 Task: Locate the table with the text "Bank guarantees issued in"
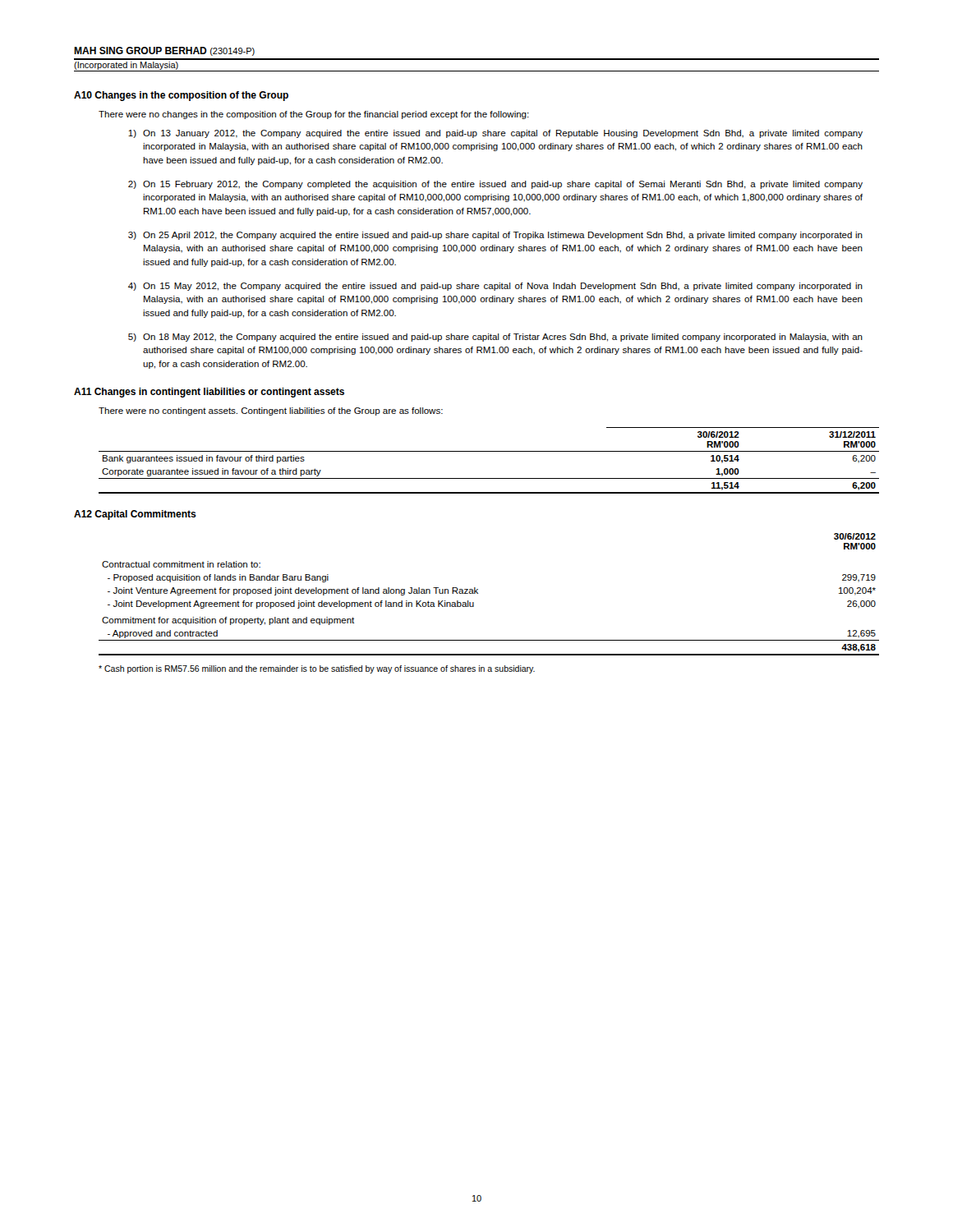tap(476, 461)
